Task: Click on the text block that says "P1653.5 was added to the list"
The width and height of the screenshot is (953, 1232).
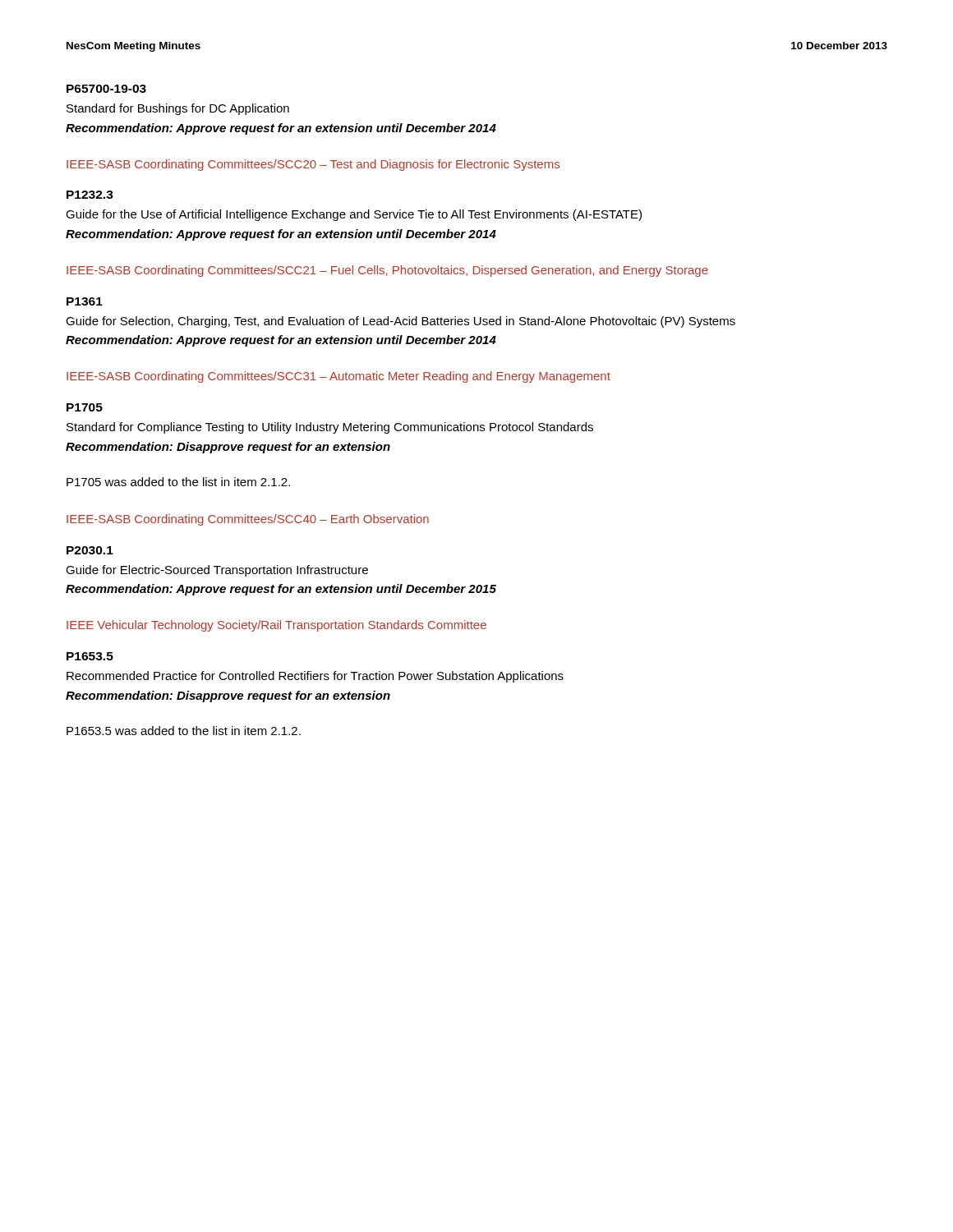Action: coord(184,731)
